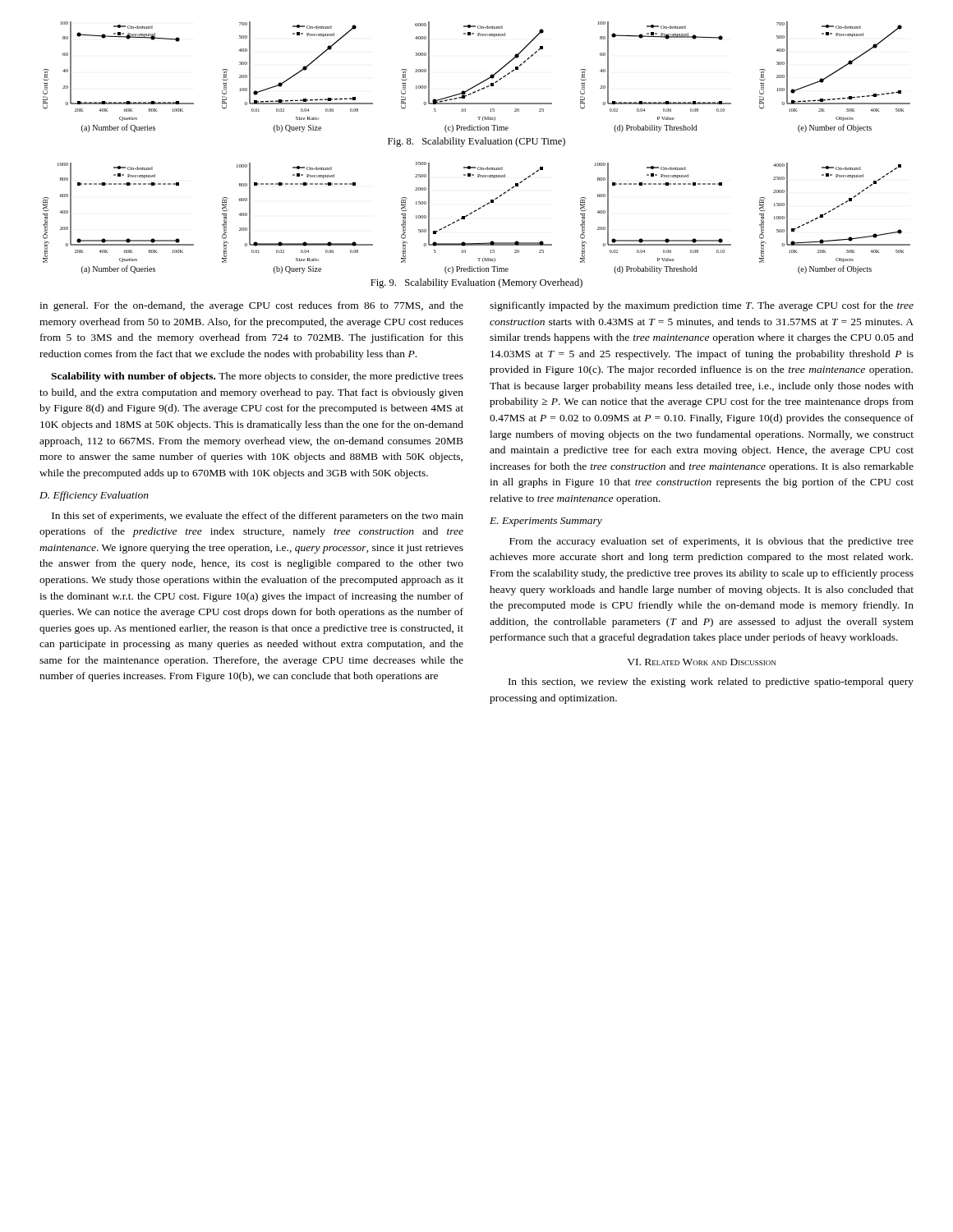The width and height of the screenshot is (953, 1232).
Task: Where does it say "VI. Related Work and Discussion"?
Action: point(702,661)
